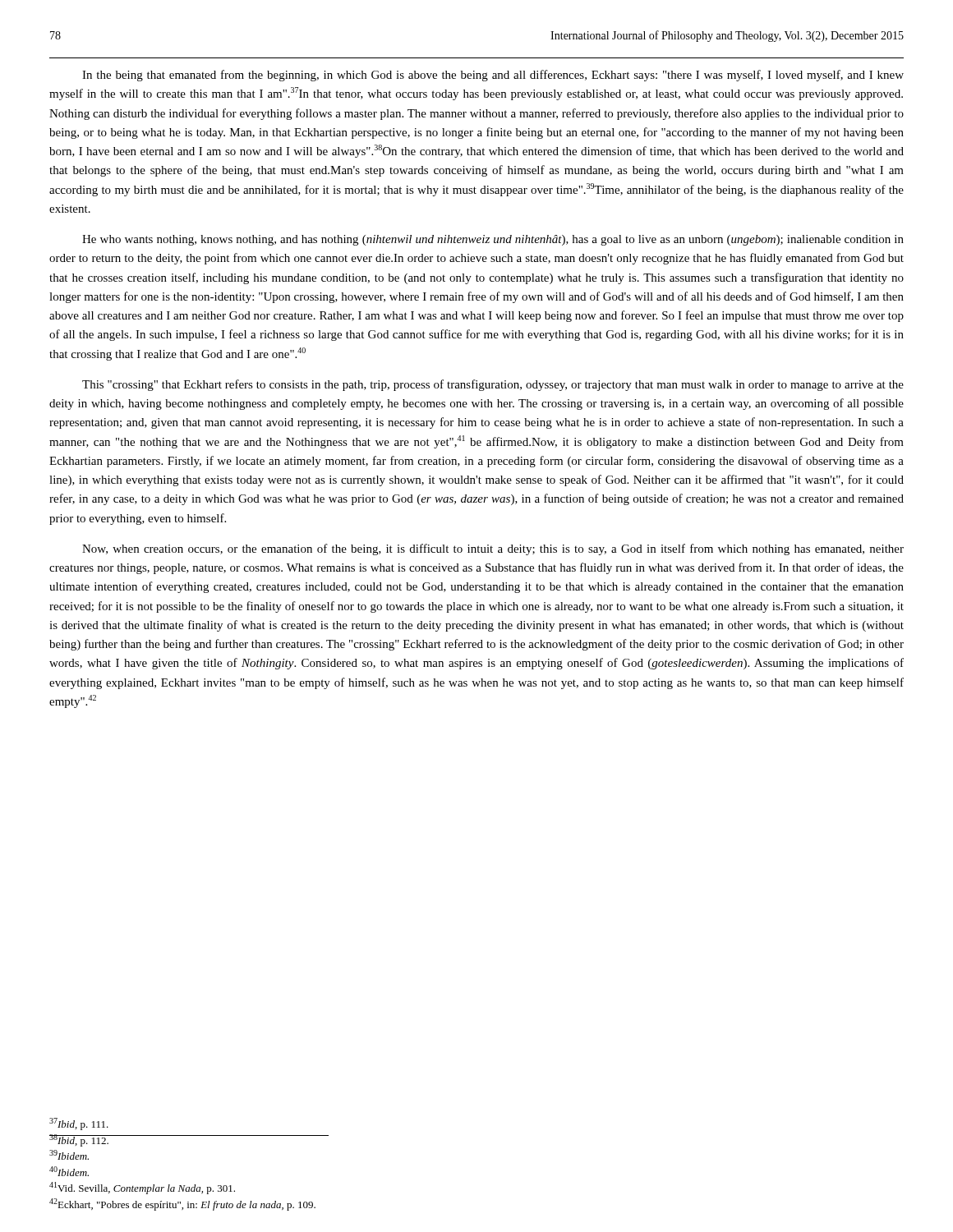
Task: Navigate to the block starting "42Eckhart, "Pobres de espíritu", in:"
Action: (182, 1204)
